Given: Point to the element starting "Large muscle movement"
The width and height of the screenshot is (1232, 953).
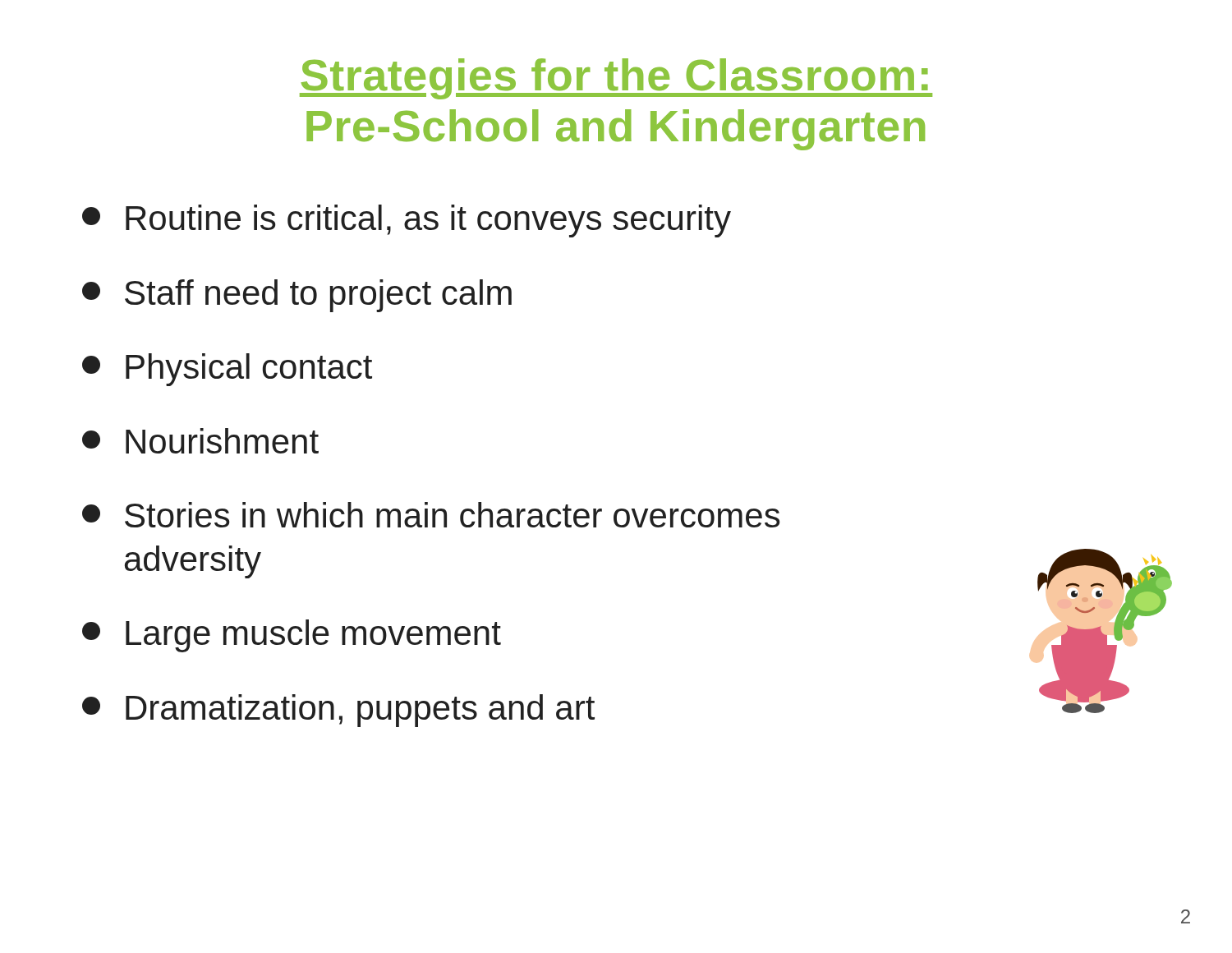Looking at the screenshot, I should point(292,636).
